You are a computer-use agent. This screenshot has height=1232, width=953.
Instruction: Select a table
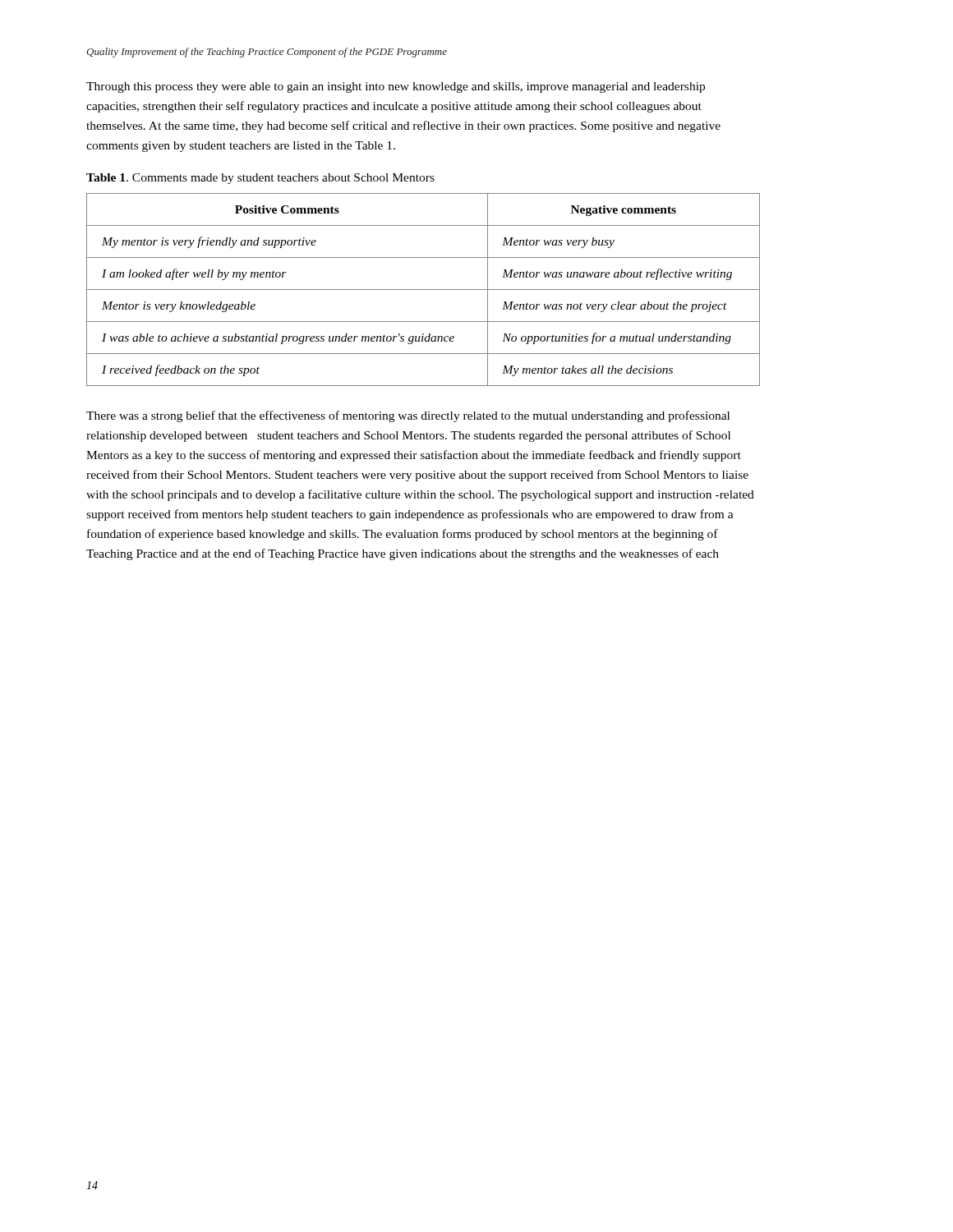tap(423, 290)
